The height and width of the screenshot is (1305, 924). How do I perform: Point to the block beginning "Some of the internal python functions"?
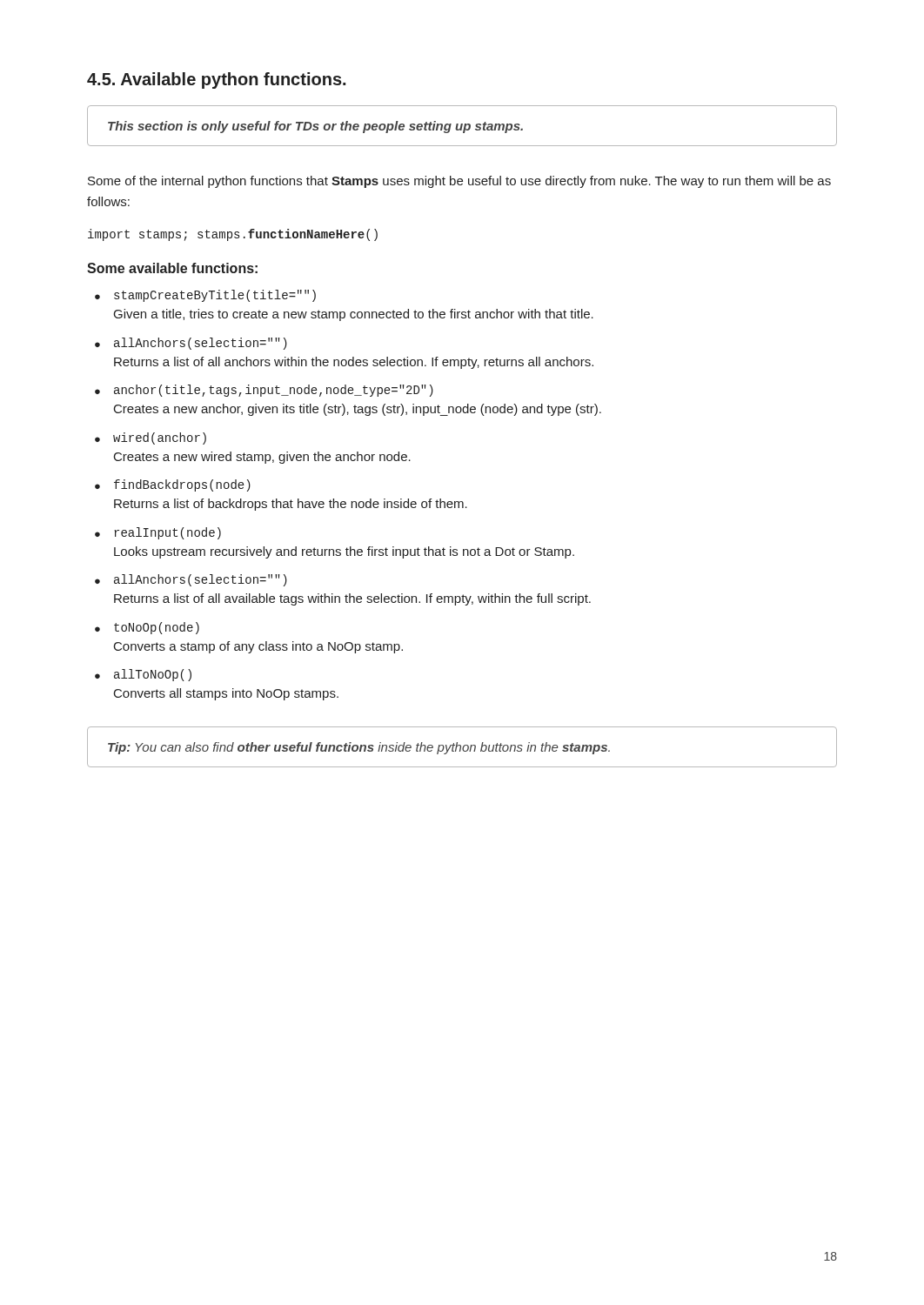tap(459, 191)
